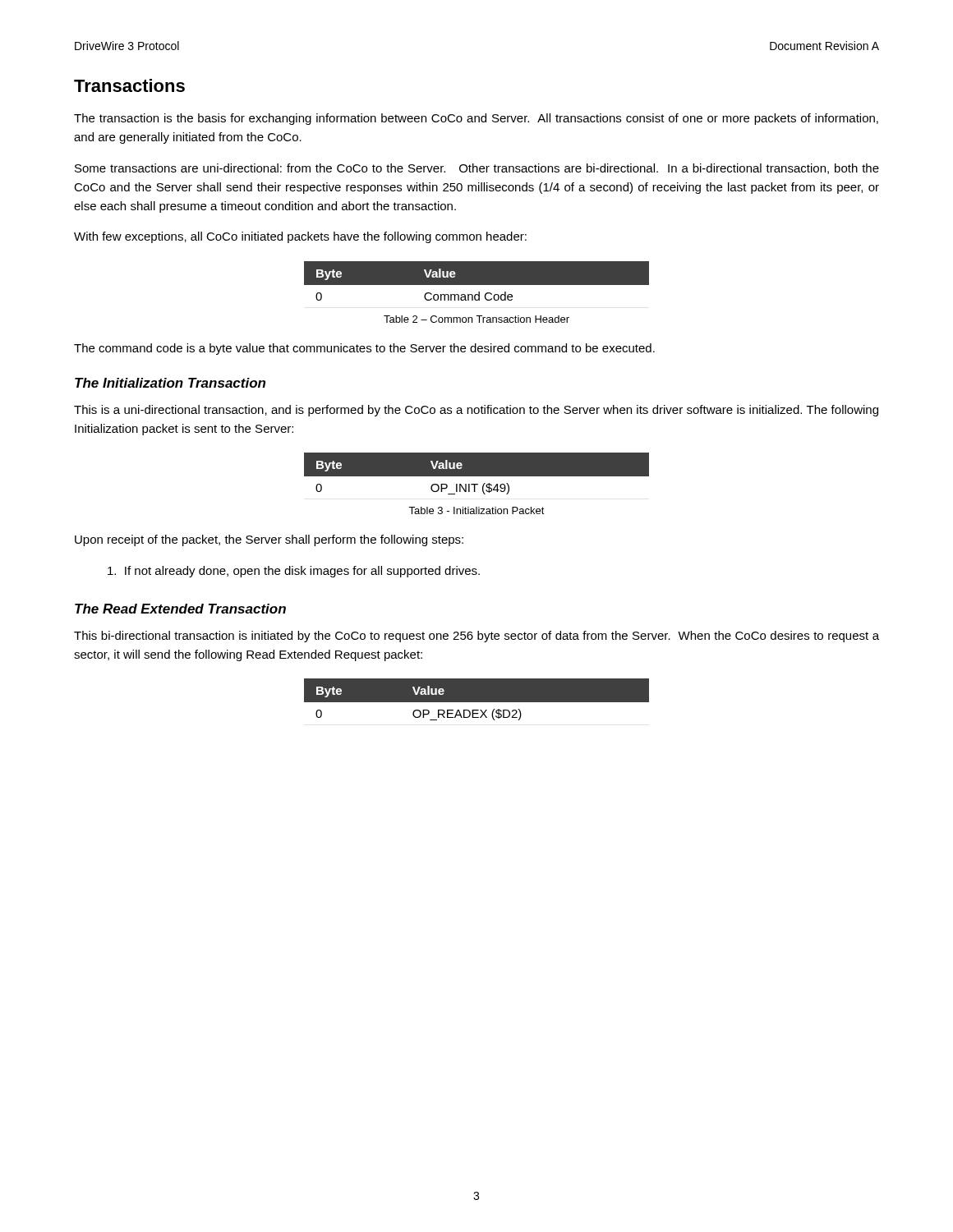Click on the table containing "OP_INIT ($49)"
Viewport: 953px width, 1232px height.
coord(476,489)
